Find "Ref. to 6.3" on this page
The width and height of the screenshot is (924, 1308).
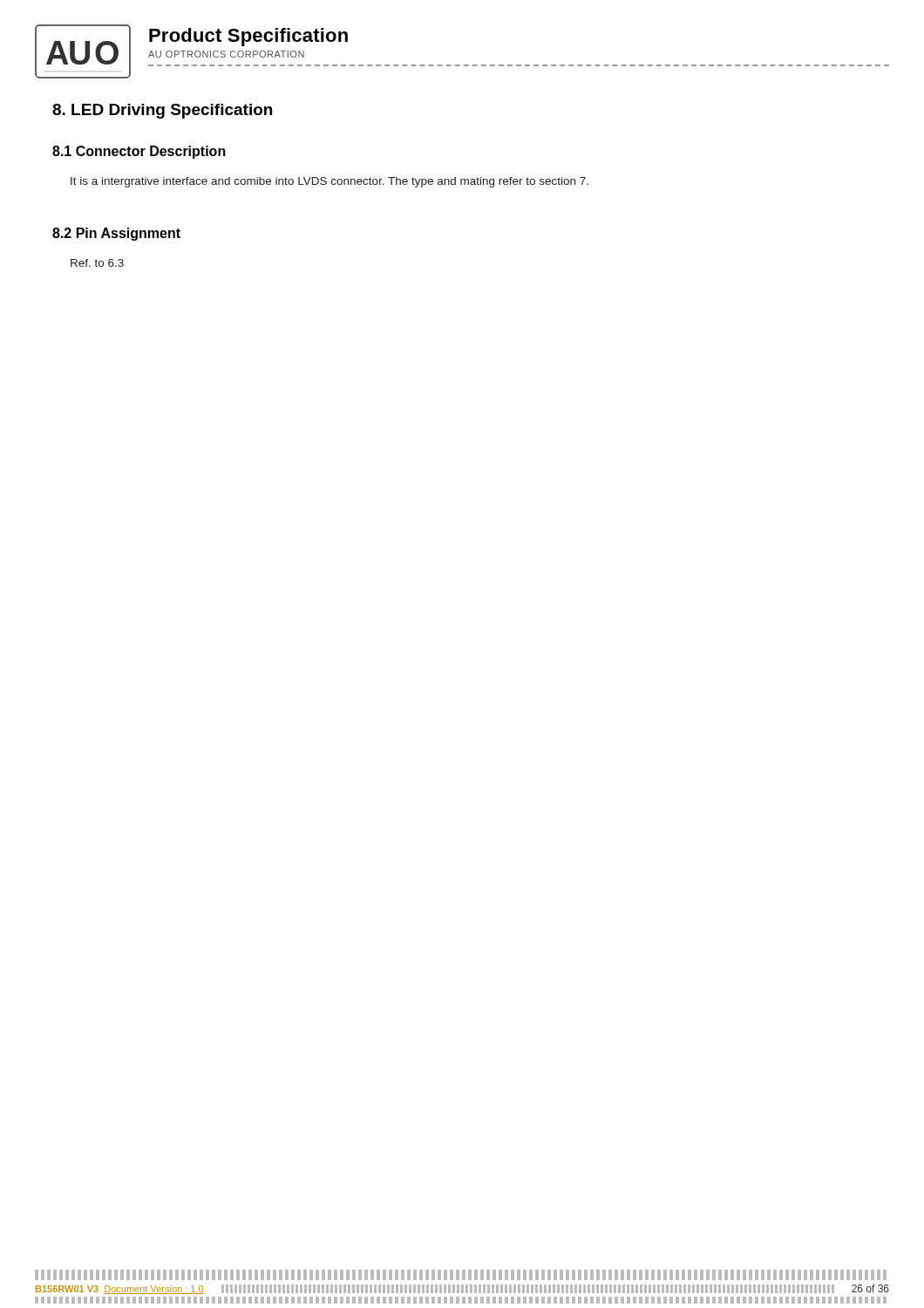pyautogui.click(x=97, y=263)
